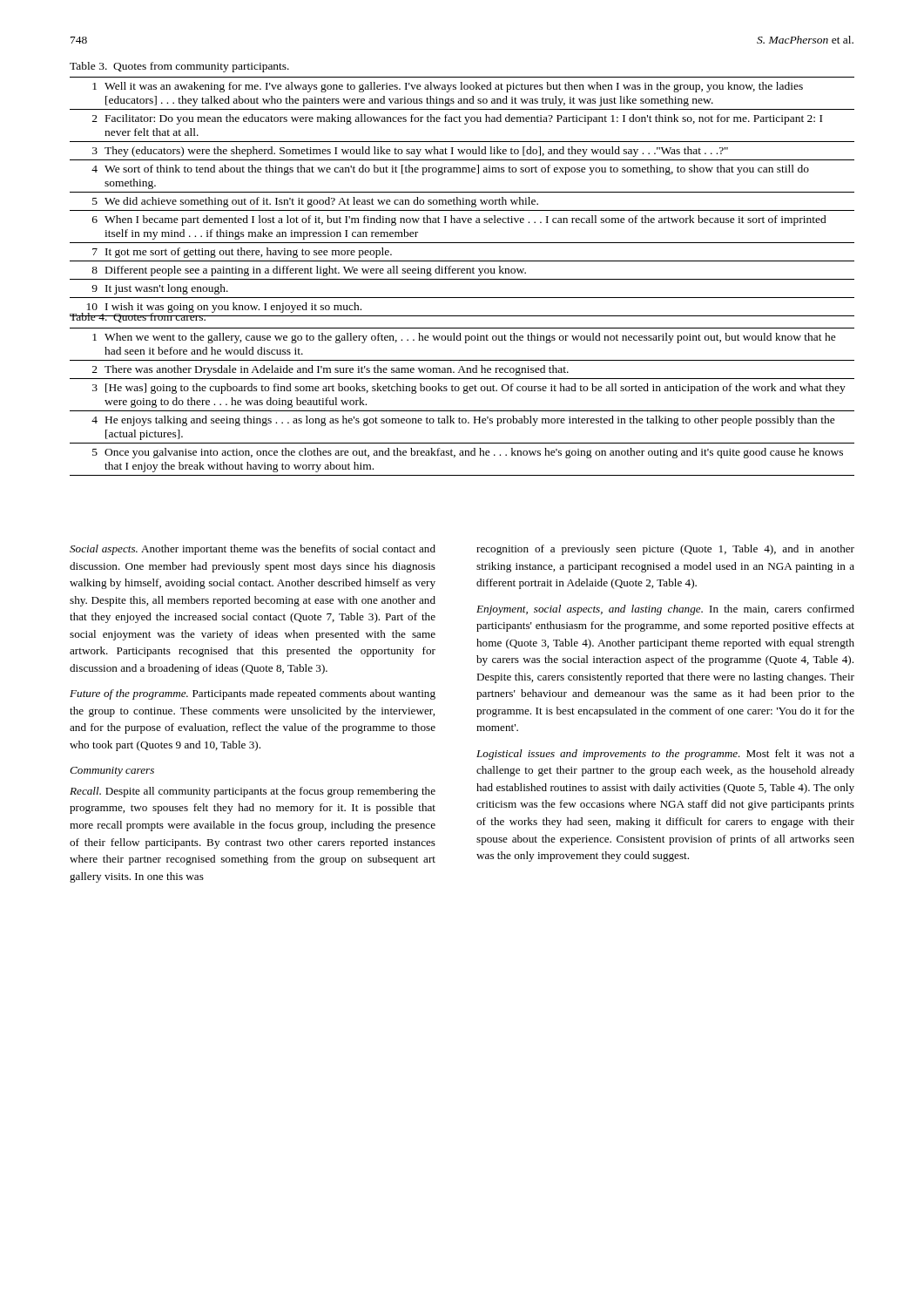Navigate to the text block starting "Recall. Despite all community participants at the focus"
The image size is (924, 1307).
(x=253, y=833)
